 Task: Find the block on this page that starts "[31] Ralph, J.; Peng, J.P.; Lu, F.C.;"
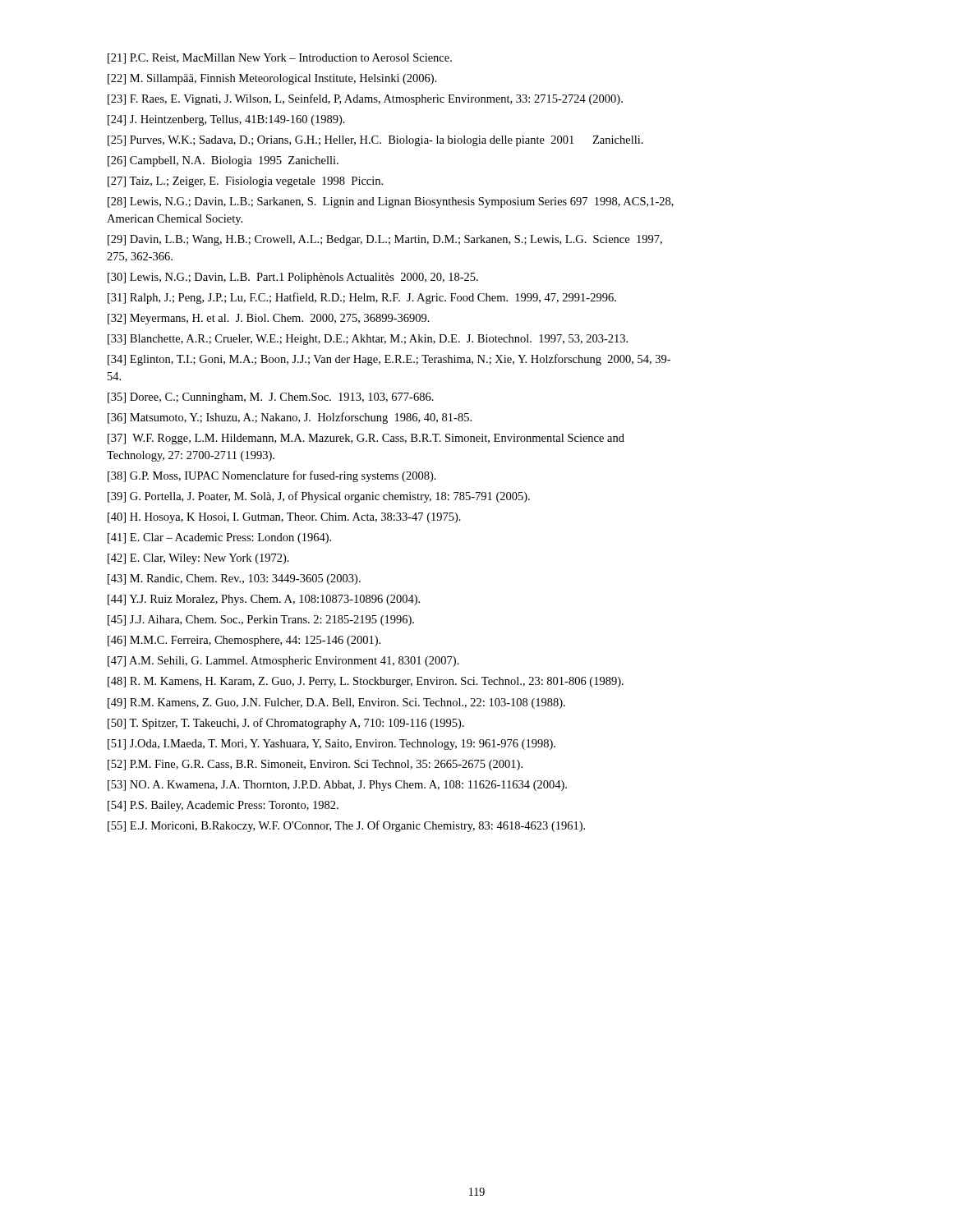point(362,297)
